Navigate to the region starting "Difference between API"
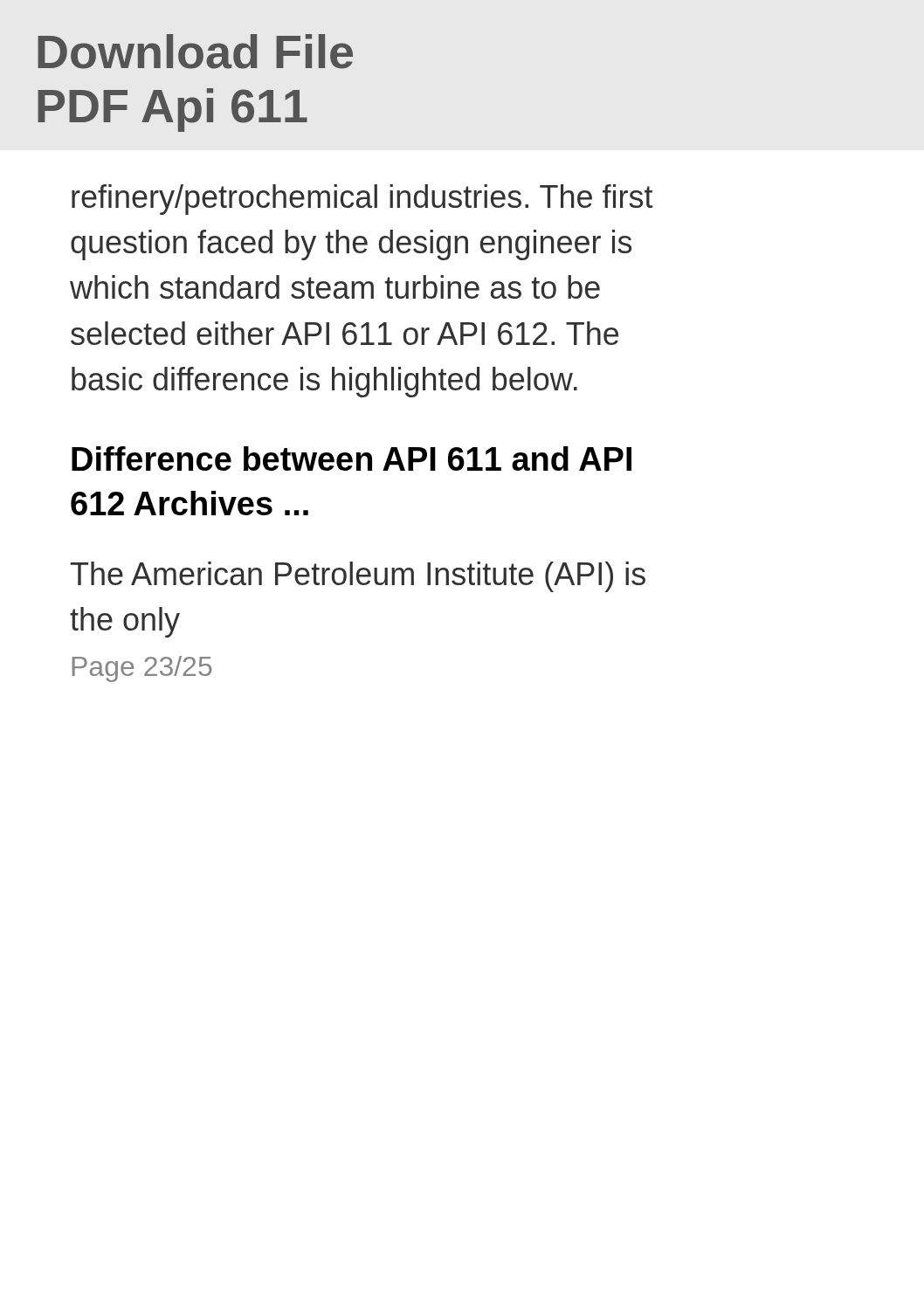924x1310 pixels. [352, 482]
